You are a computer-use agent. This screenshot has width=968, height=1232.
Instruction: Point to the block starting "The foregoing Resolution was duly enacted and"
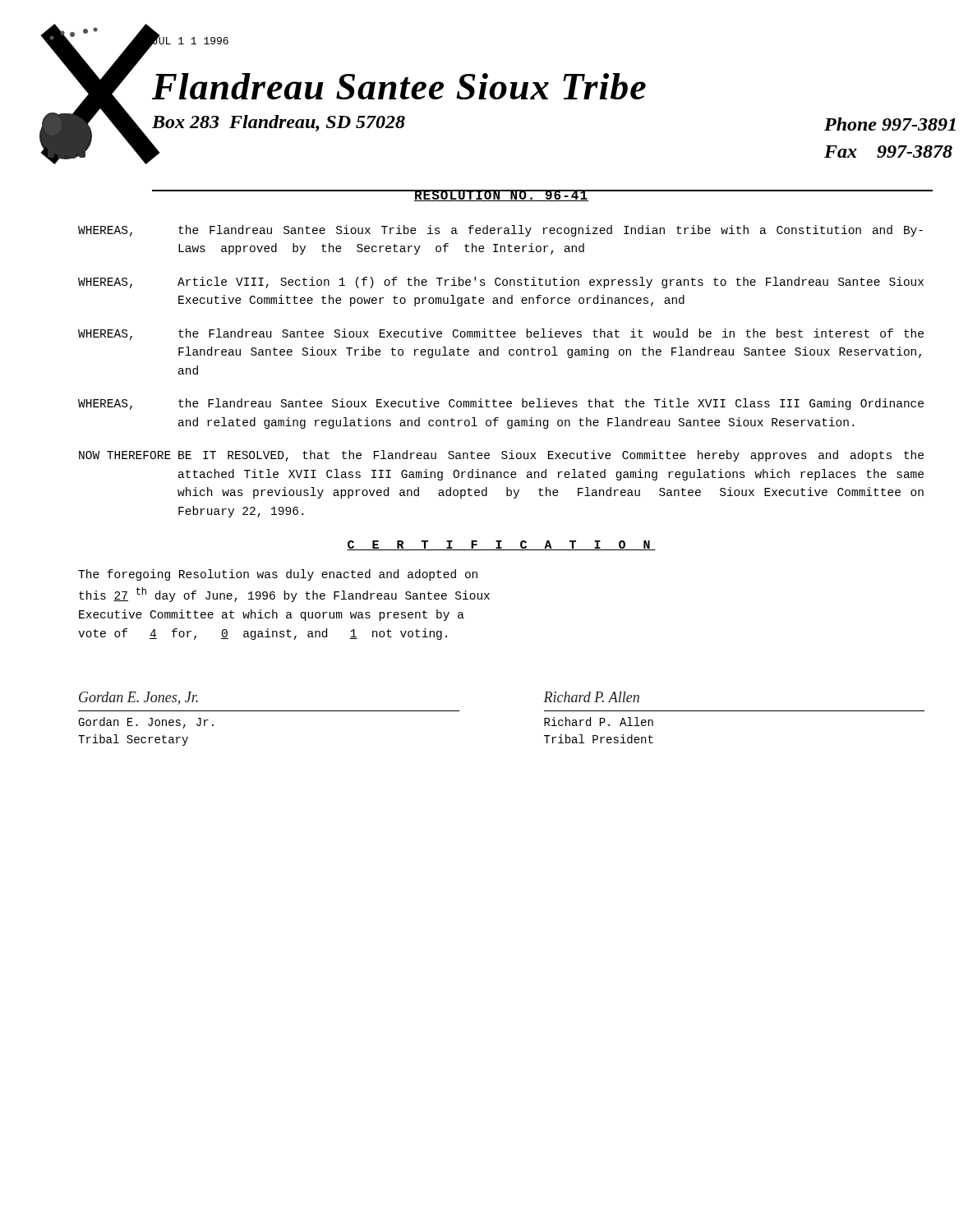coord(284,605)
